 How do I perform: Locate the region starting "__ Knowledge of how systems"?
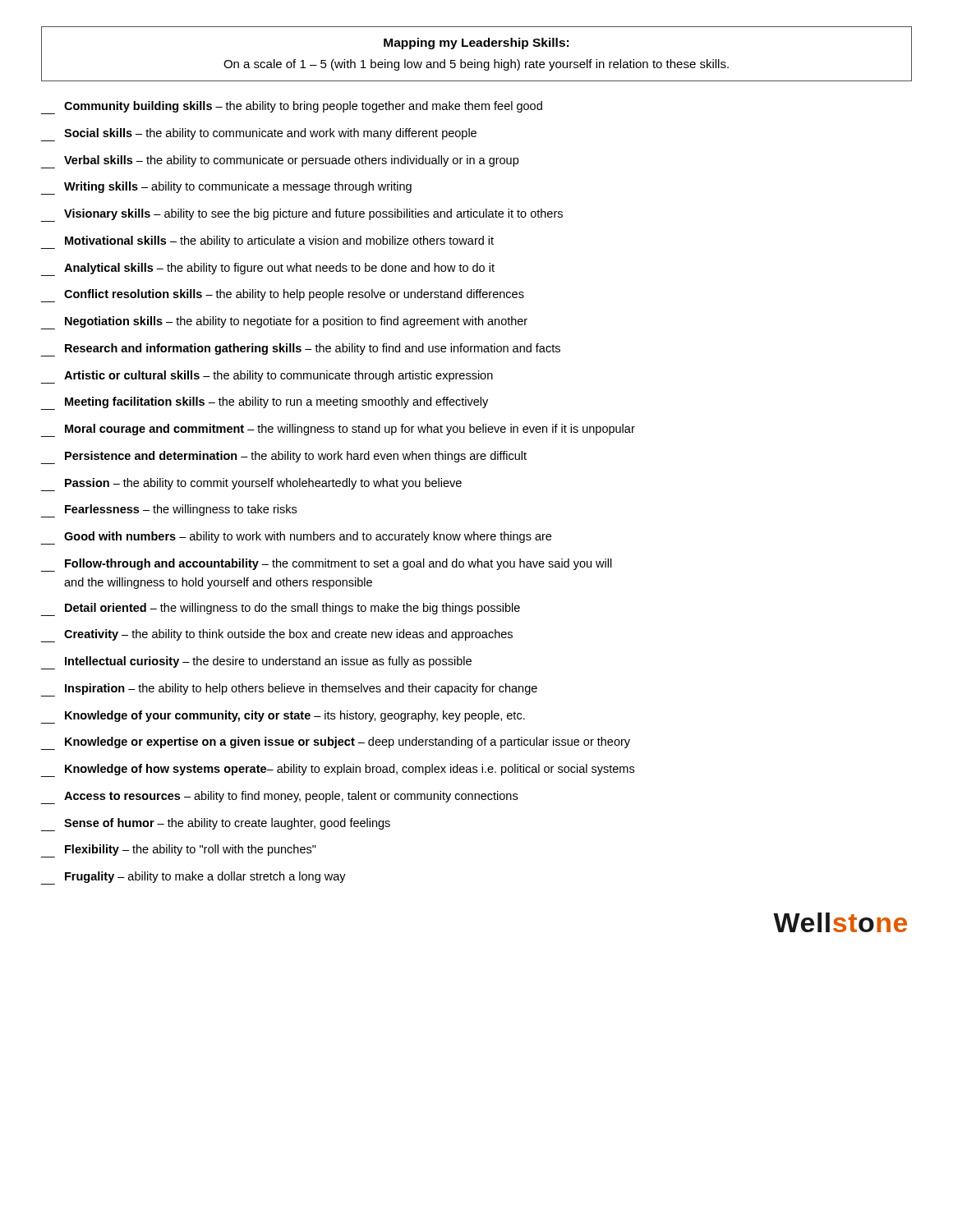click(476, 770)
